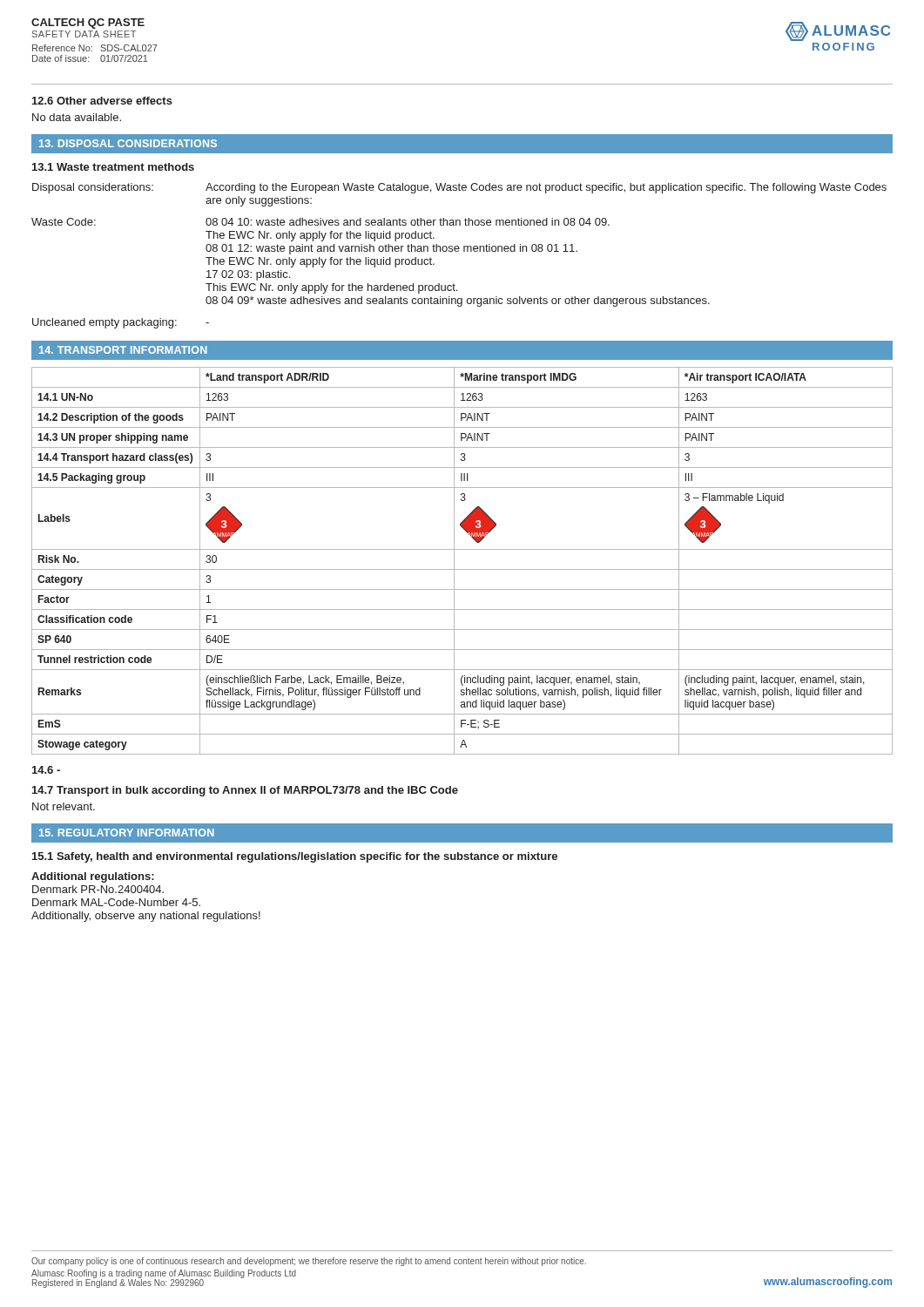Locate the text block with the text "Waste Code: 08 04 10:"
The image size is (924, 1307).
click(462, 261)
